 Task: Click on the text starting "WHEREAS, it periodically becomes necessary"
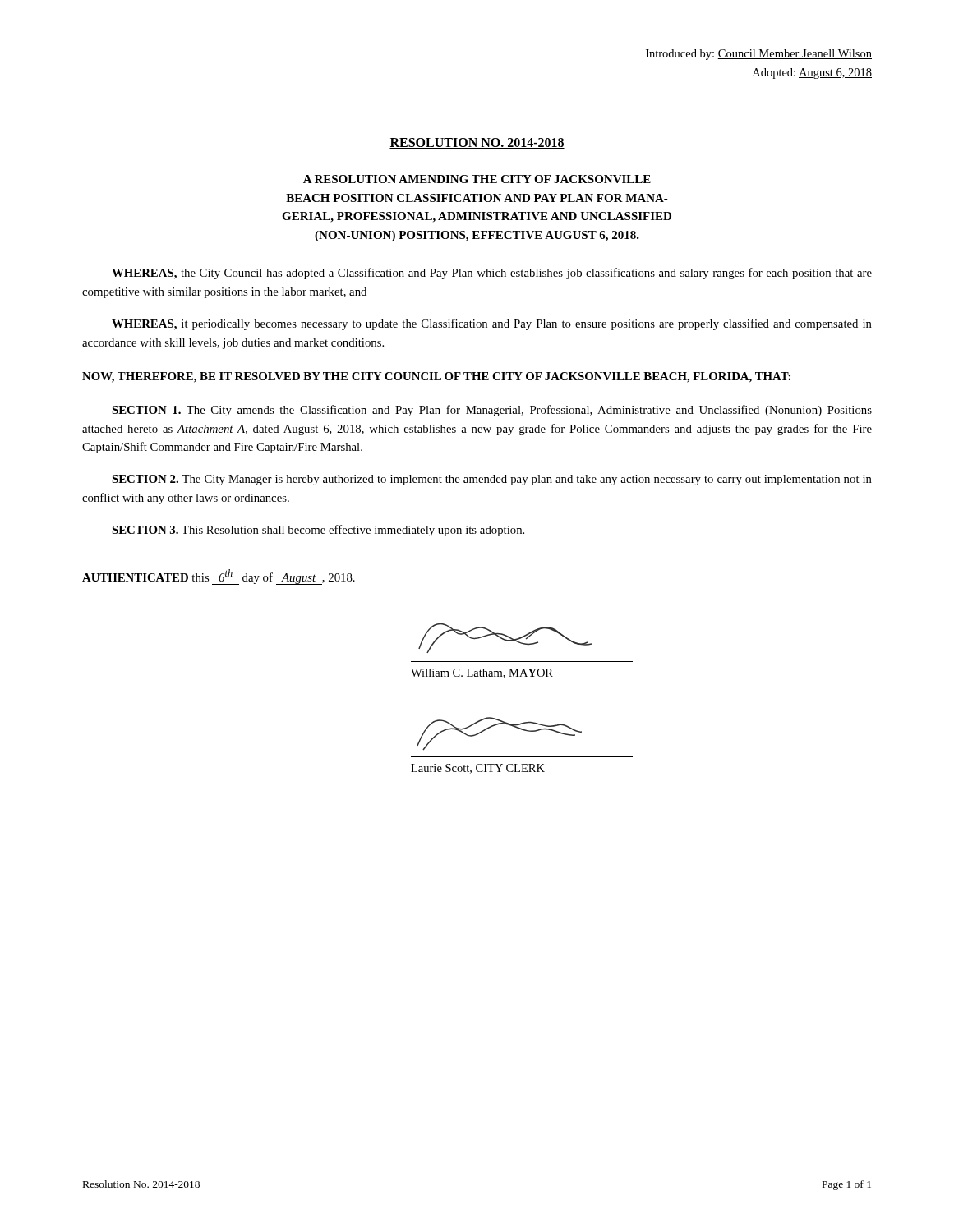click(x=477, y=333)
